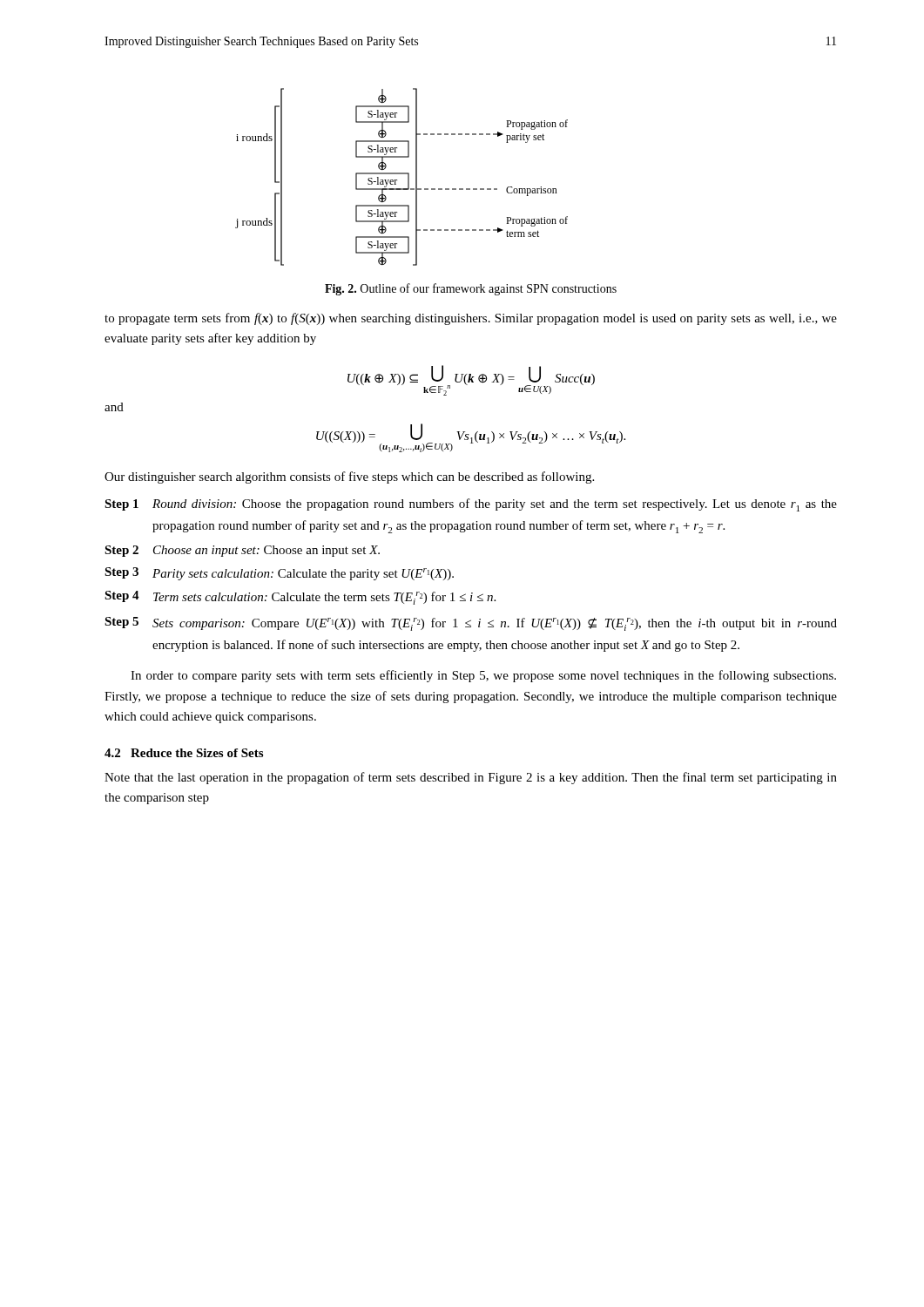Point to the region starting "Our distinguisher search algorithm consists of"
924x1307 pixels.
pos(350,476)
